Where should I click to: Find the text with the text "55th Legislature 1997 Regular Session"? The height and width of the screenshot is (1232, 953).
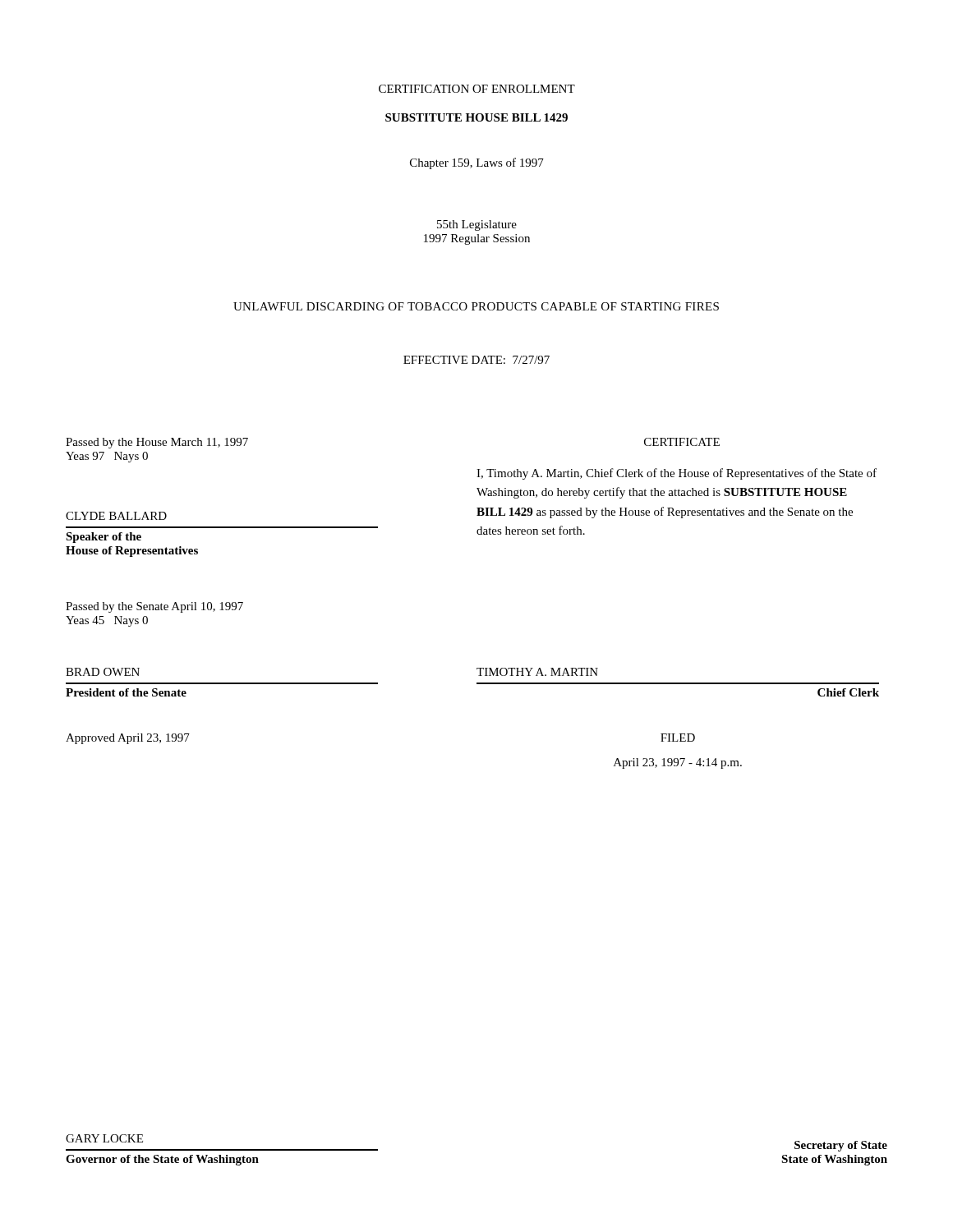click(x=476, y=231)
